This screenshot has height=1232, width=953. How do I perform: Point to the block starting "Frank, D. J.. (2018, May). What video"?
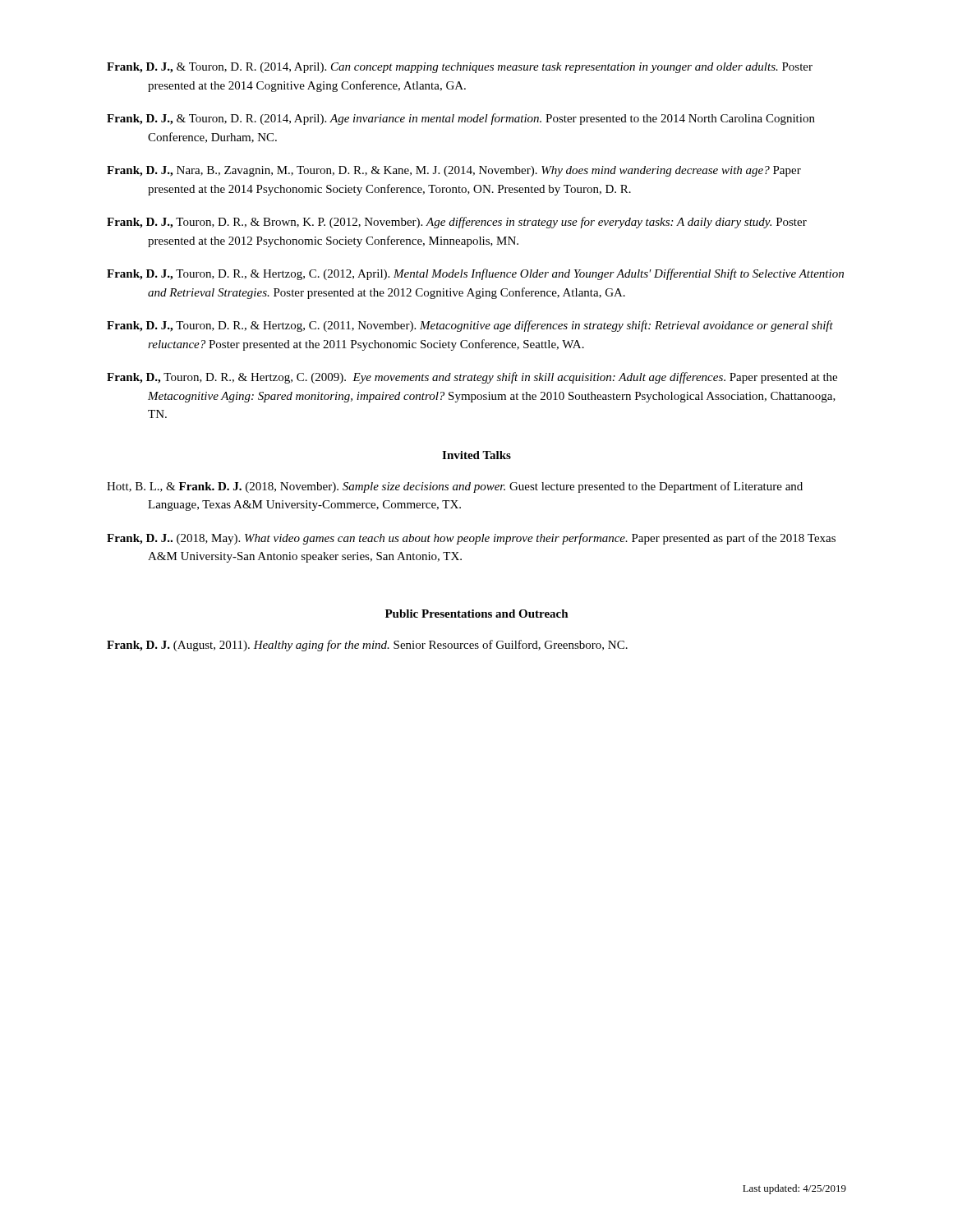point(476,547)
